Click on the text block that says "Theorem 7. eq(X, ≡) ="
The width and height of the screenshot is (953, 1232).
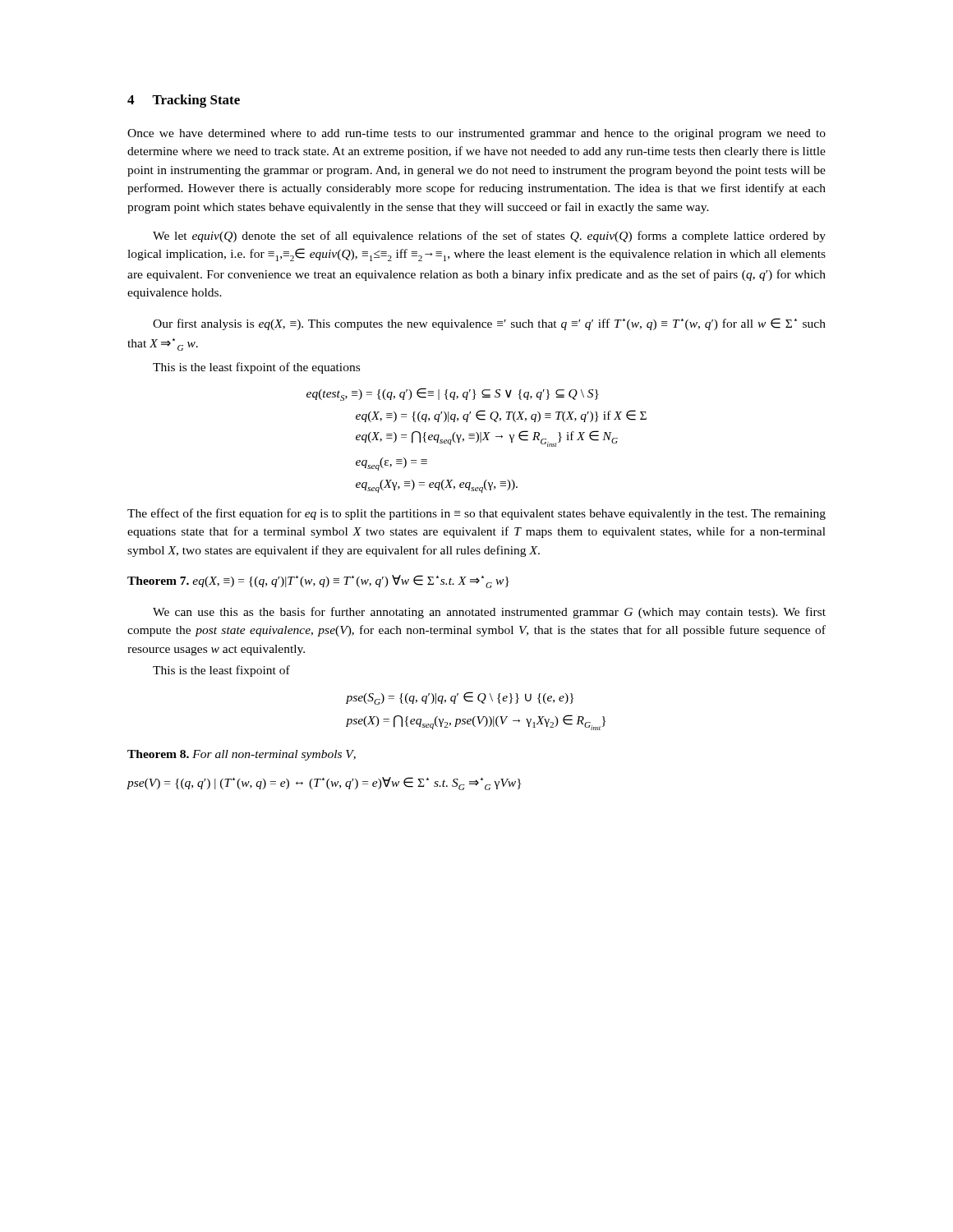(x=319, y=581)
